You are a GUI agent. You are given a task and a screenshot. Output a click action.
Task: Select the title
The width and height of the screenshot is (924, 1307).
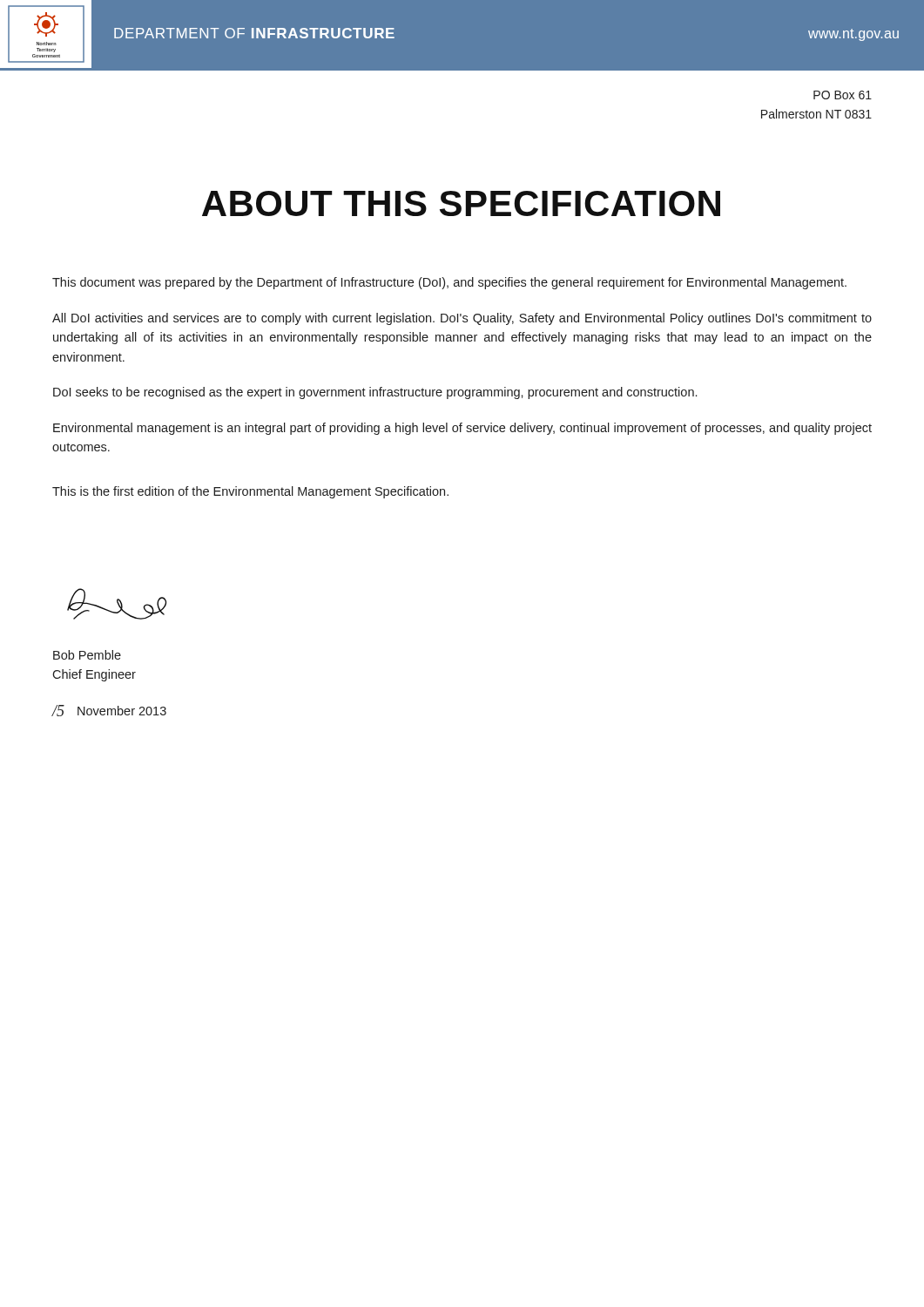tap(462, 204)
